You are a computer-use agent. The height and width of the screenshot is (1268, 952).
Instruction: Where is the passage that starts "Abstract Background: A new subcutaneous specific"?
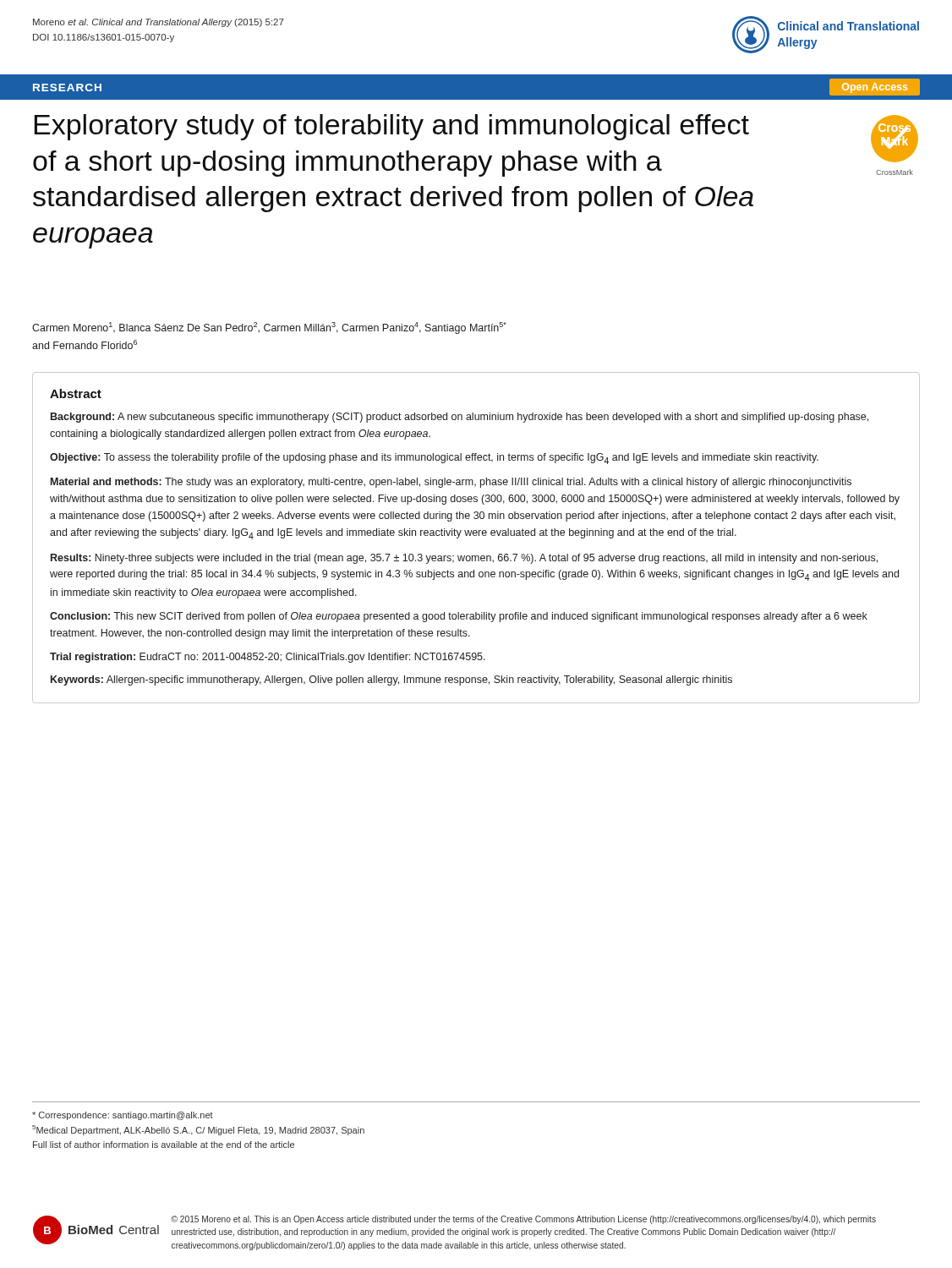pos(476,538)
